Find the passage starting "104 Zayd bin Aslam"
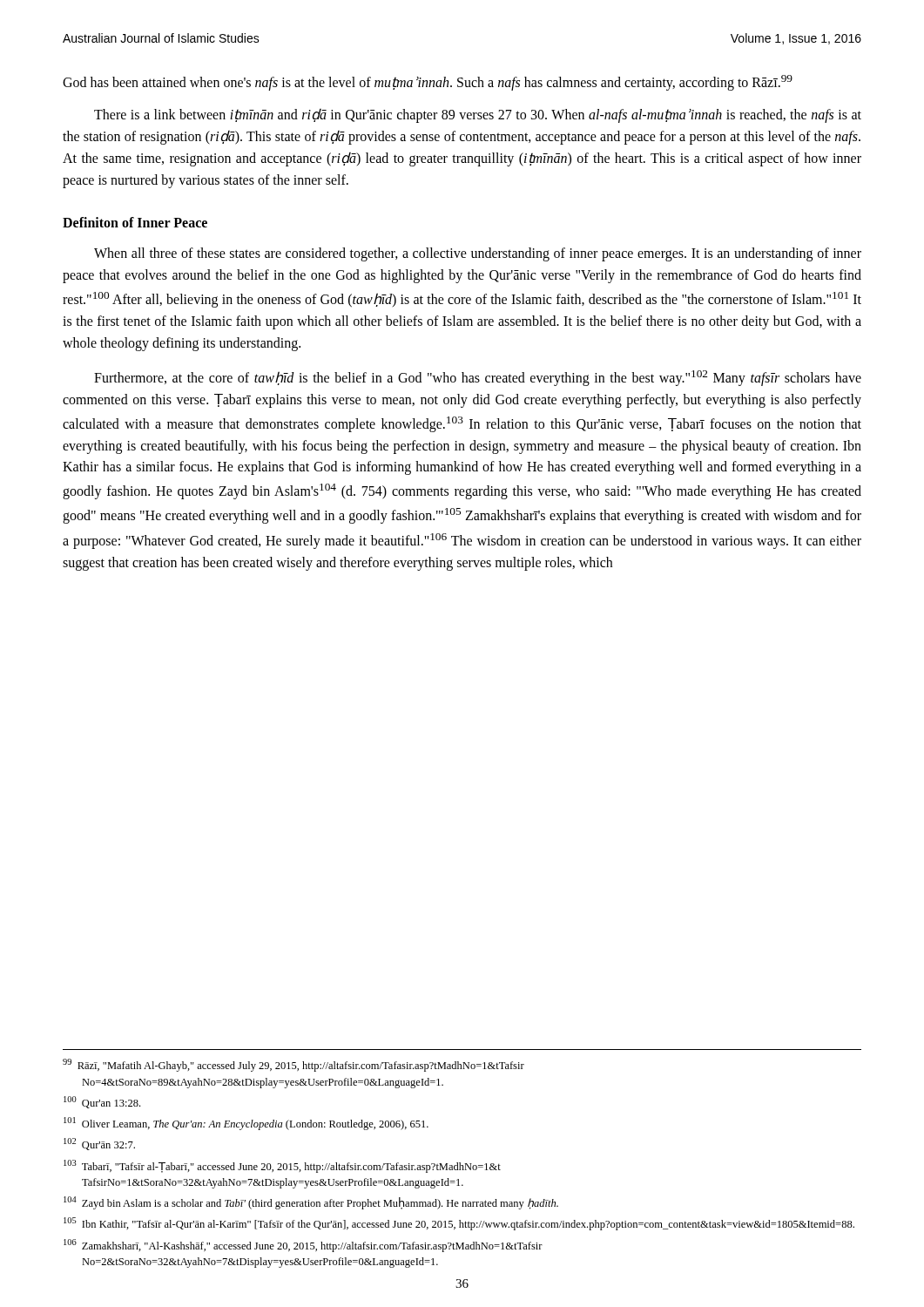The height and width of the screenshot is (1307, 924). click(311, 1202)
